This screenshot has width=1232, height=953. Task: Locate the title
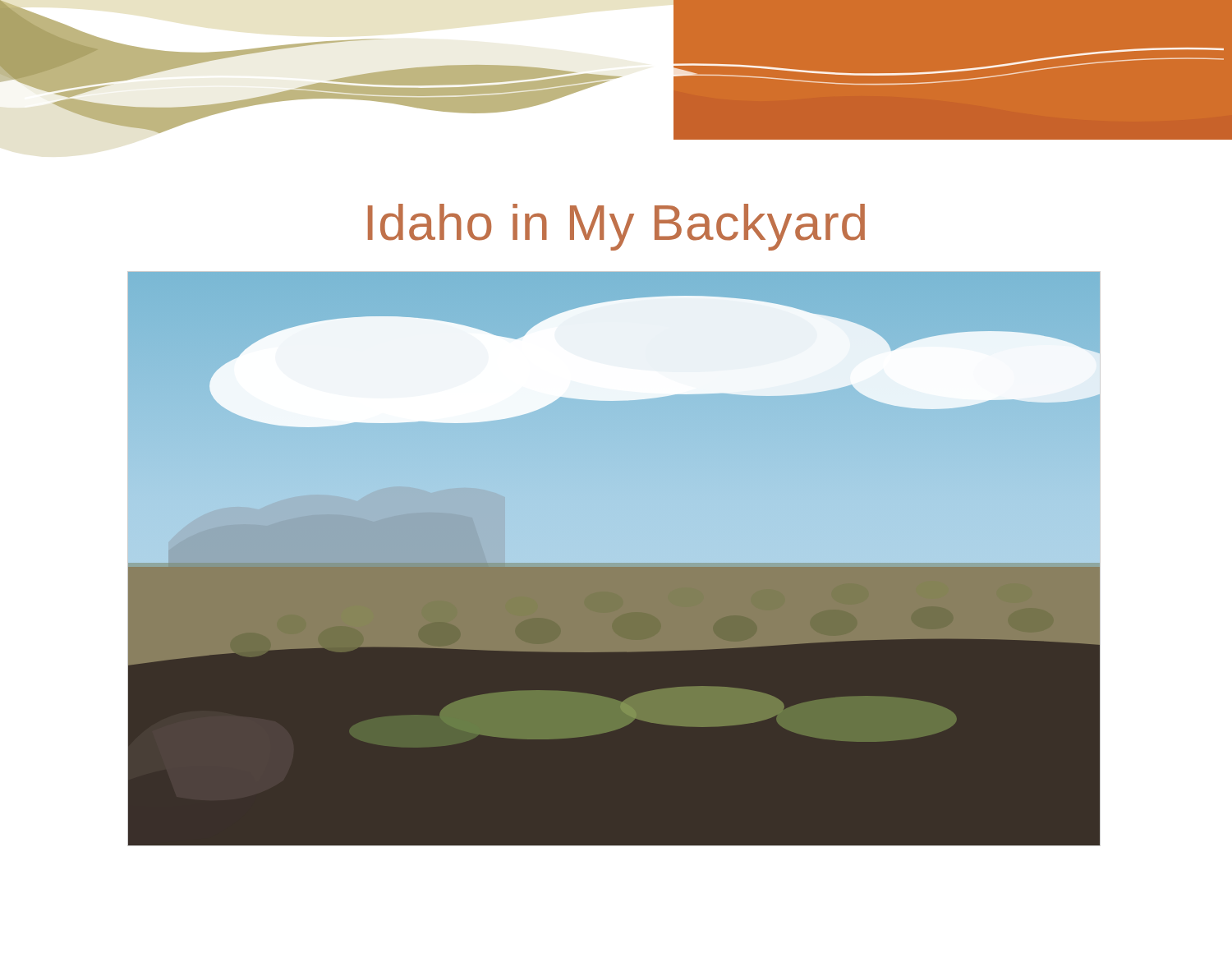pyautogui.click(x=616, y=222)
